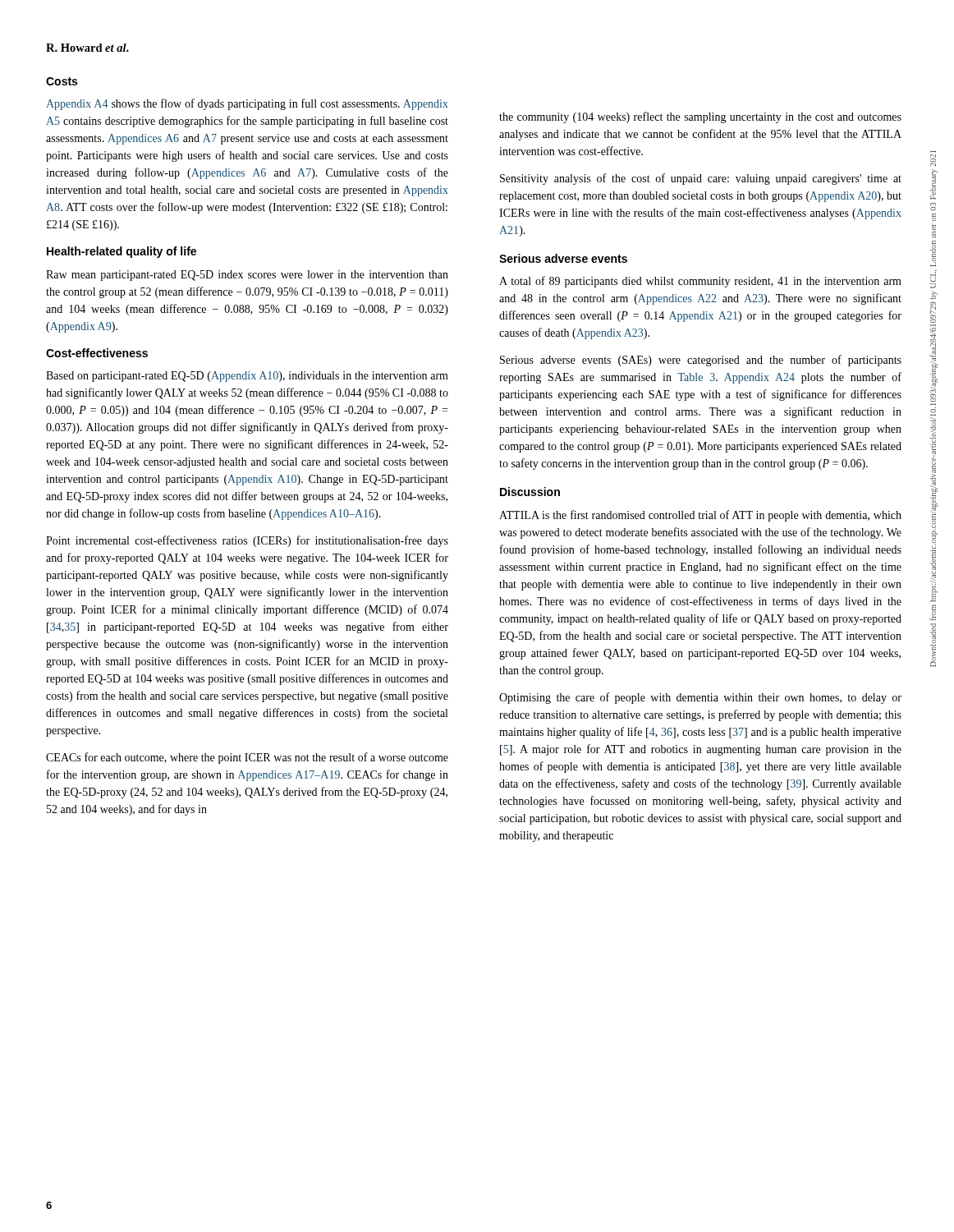Click the passage that begins "Sensitivity analysis of"
954x1232 pixels.
700,205
